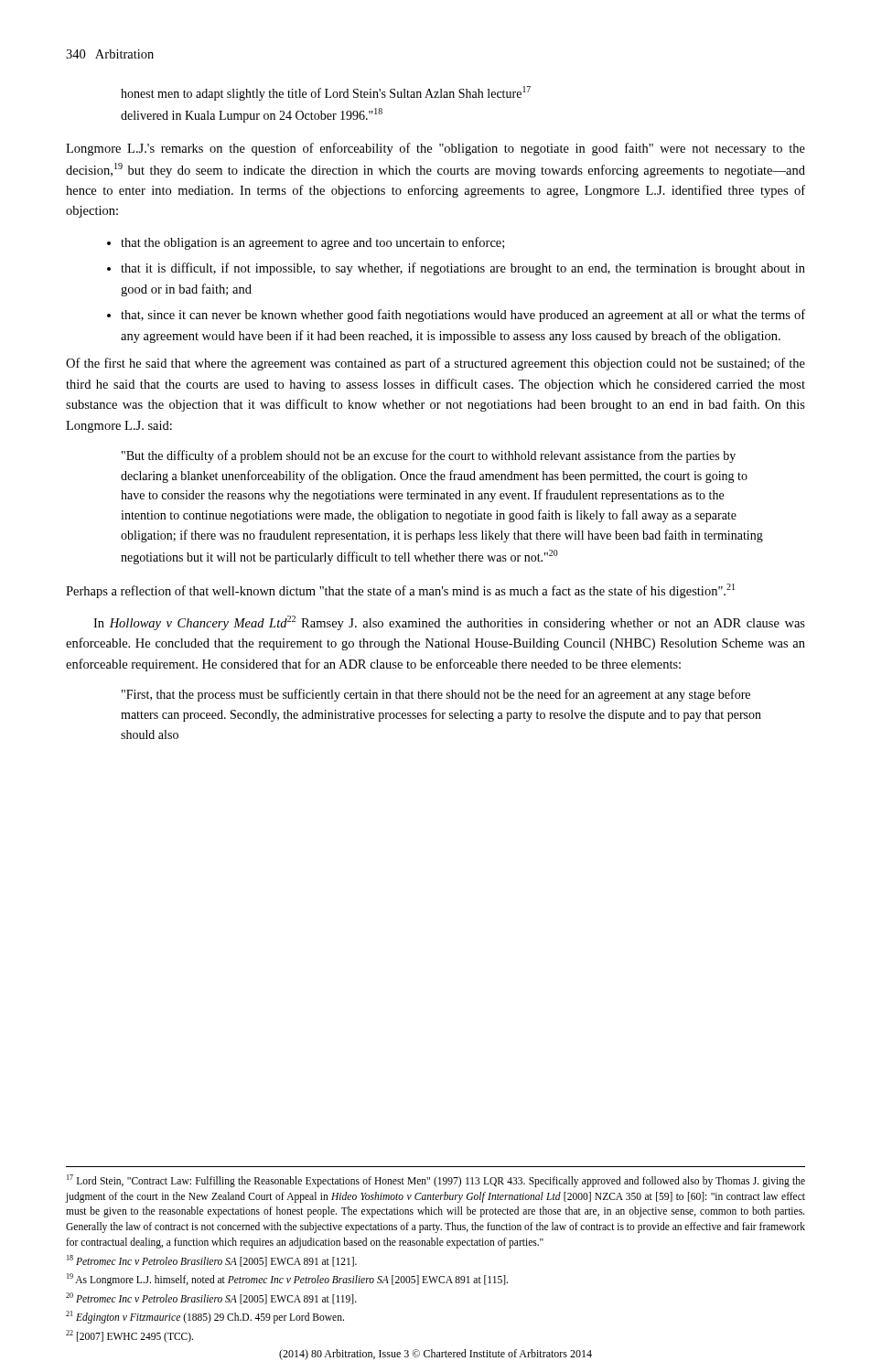Screen dimensions: 1372x871
Task: Locate the block starting ""But the difficulty of a problem"
Action: pyautogui.click(x=442, y=506)
